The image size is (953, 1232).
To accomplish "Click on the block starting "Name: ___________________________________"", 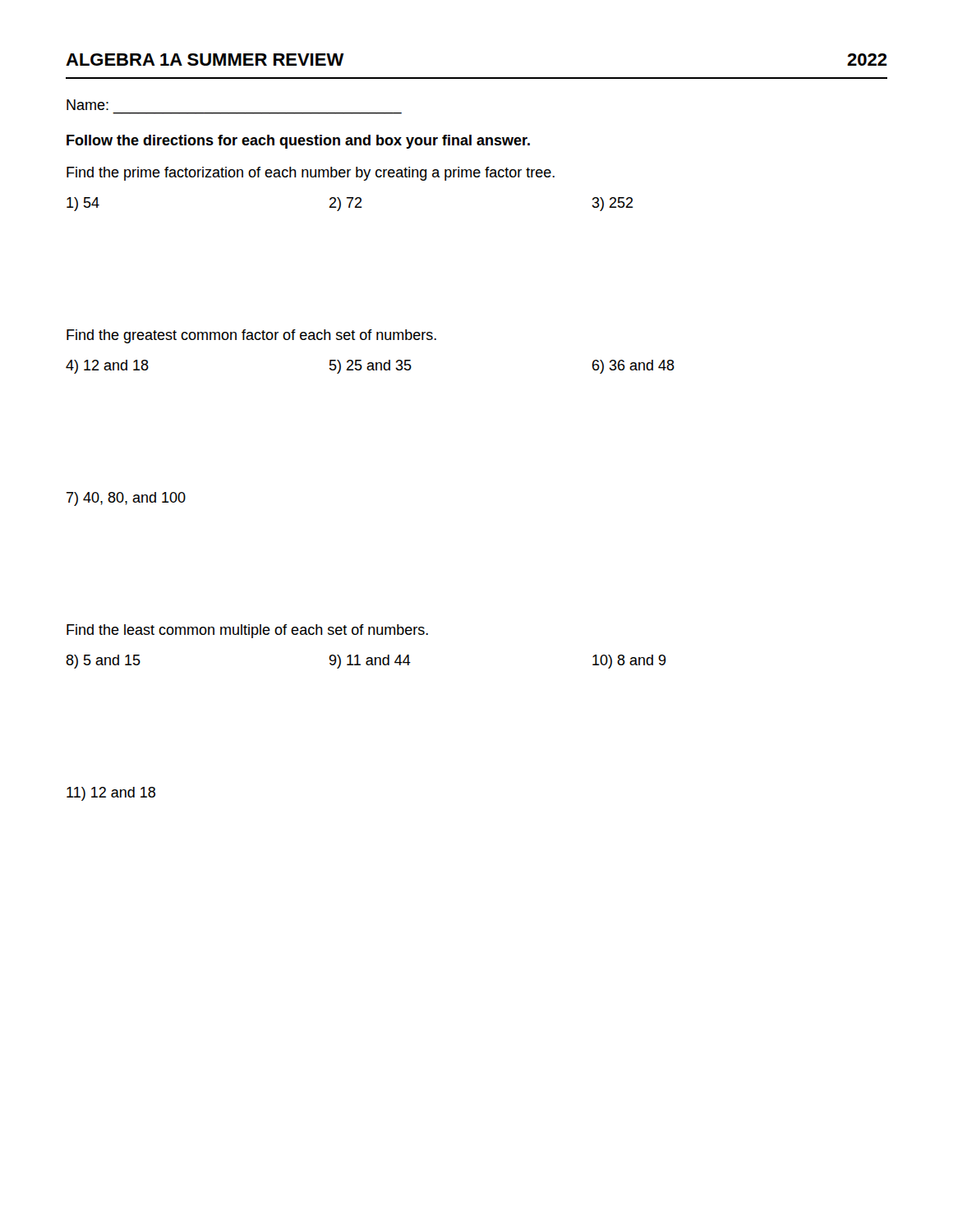I will 233,105.
